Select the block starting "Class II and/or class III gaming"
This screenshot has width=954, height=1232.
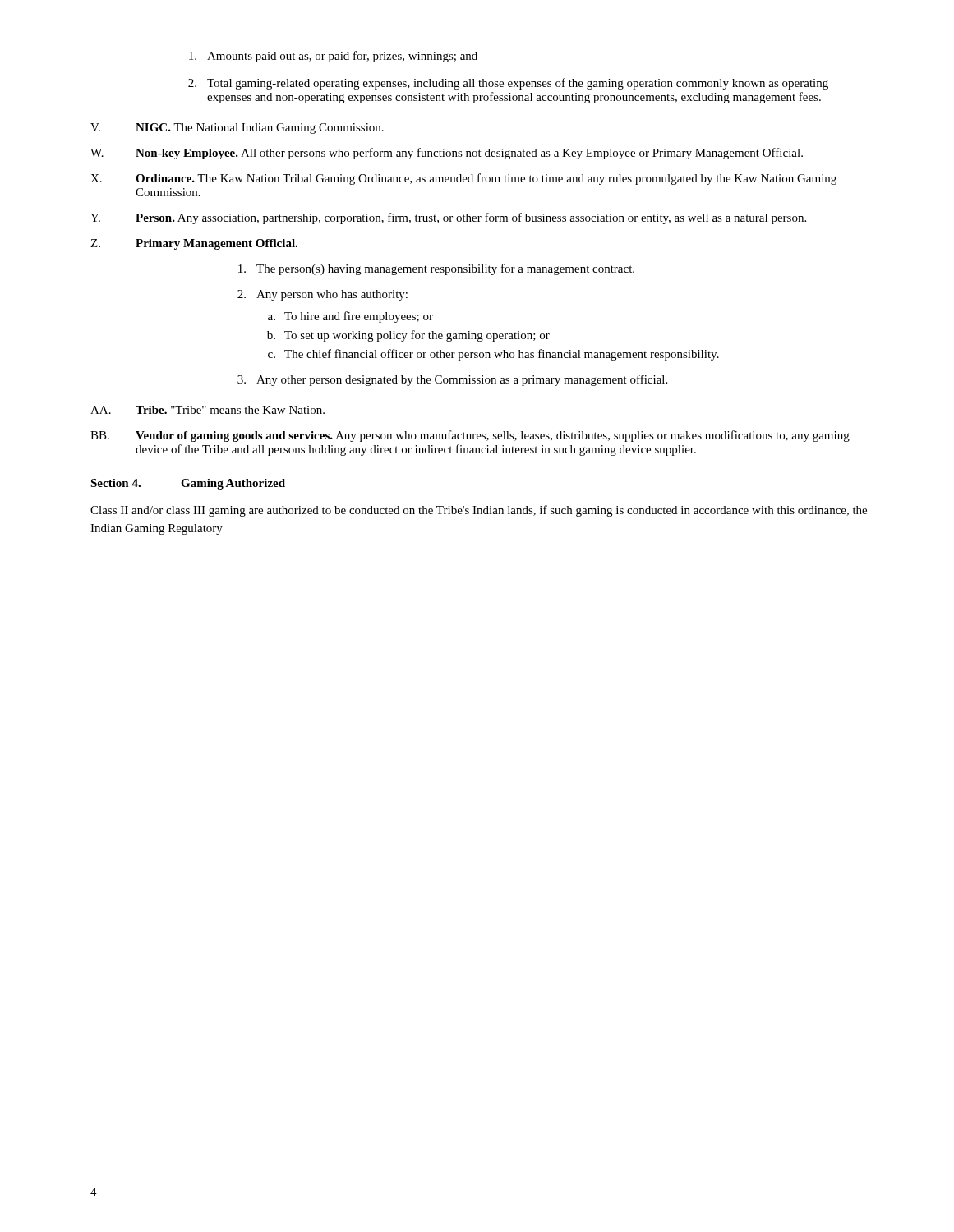coord(481,520)
